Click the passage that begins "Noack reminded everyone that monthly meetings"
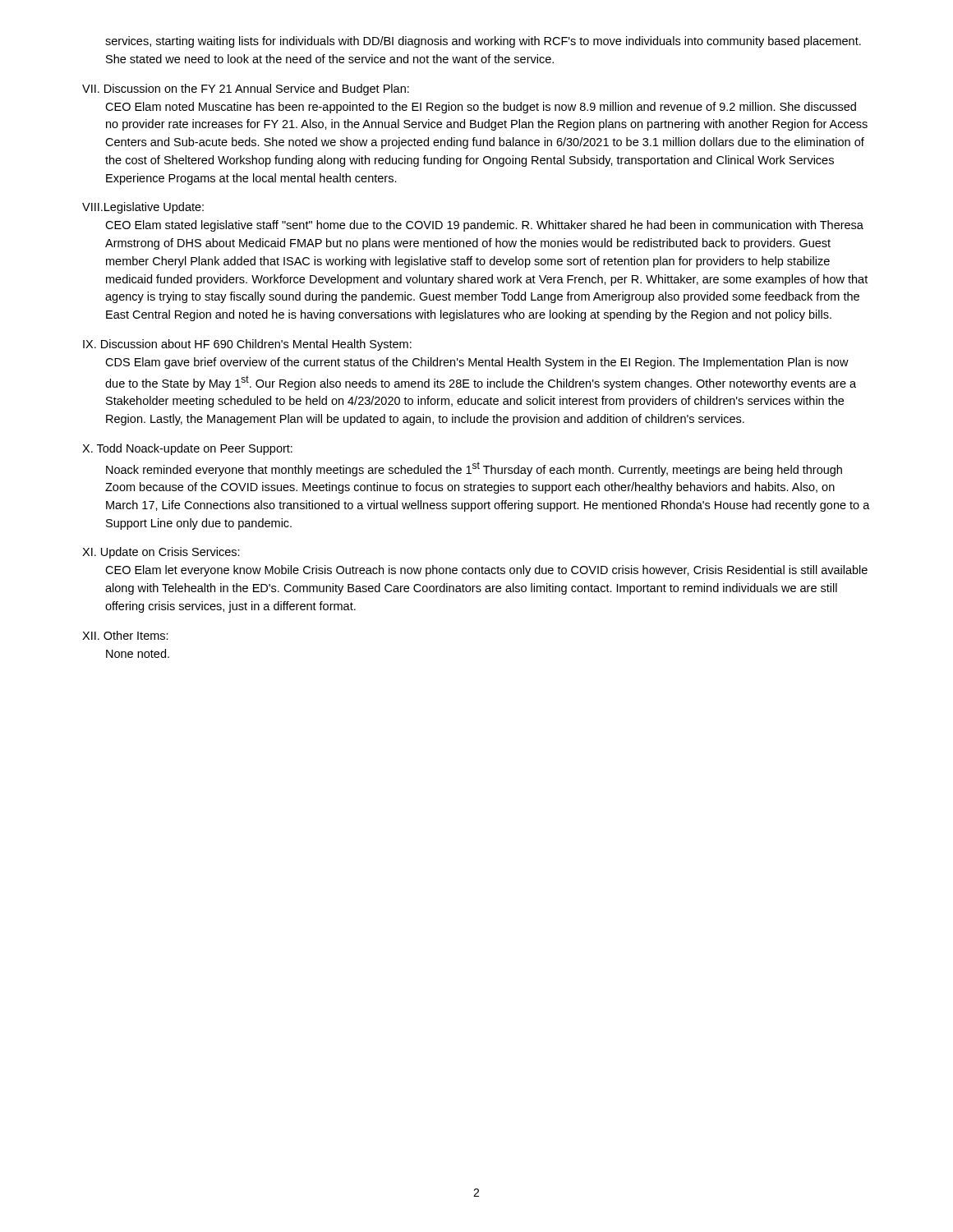The width and height of the screenshot is (953, 1232). tap(487, 495)
